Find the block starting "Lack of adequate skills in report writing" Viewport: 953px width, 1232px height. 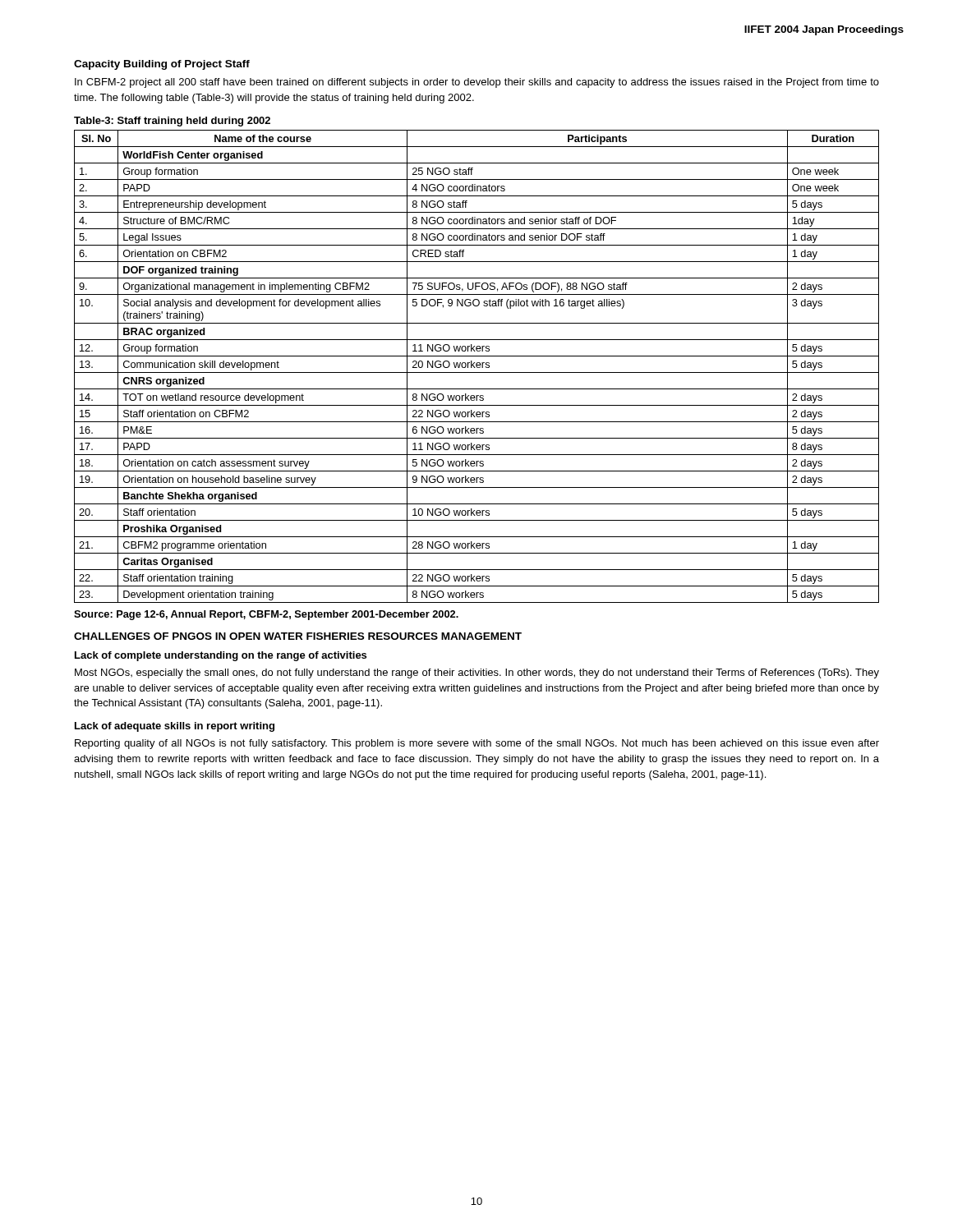[175, 726]
